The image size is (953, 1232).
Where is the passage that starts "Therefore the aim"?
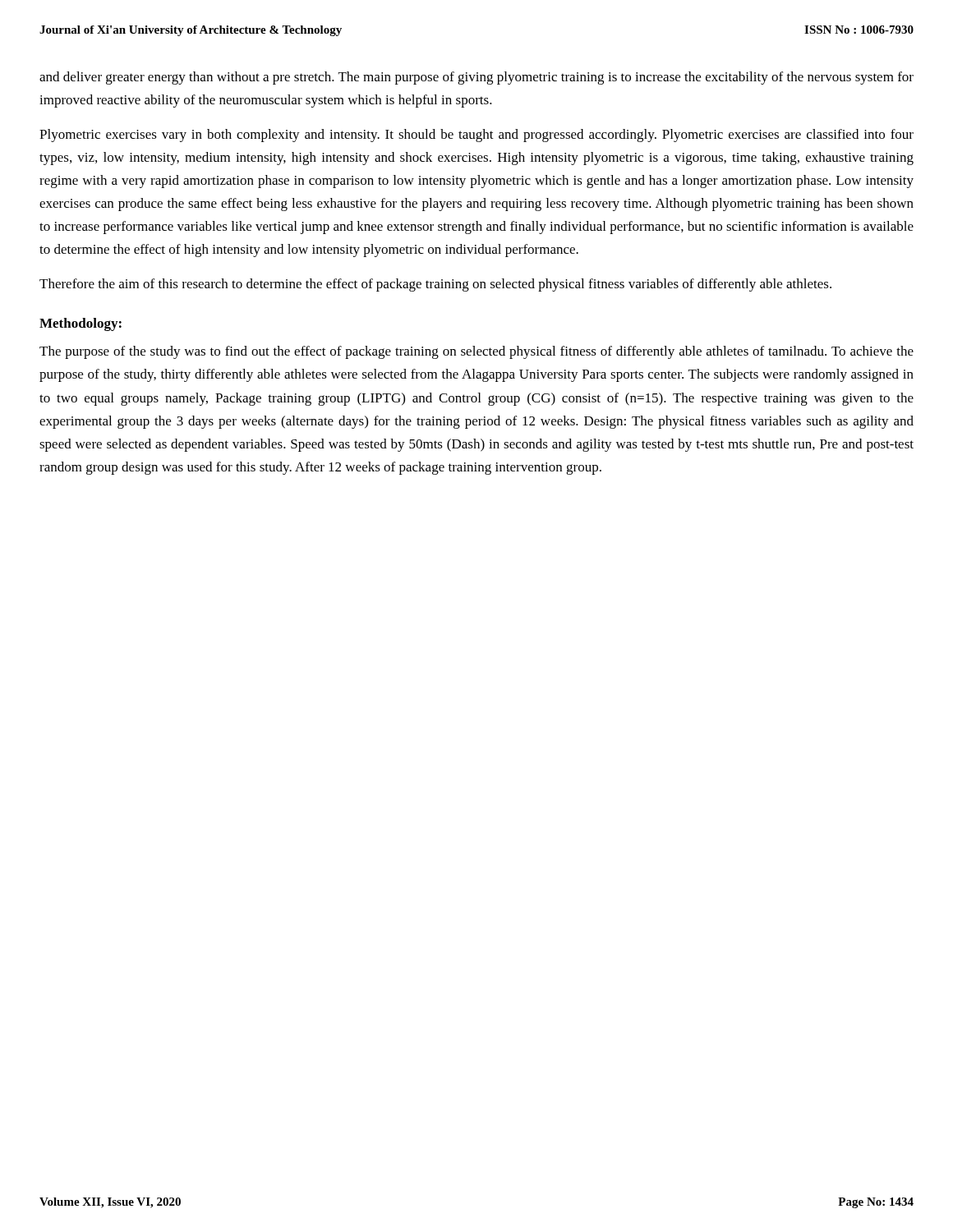476,285
